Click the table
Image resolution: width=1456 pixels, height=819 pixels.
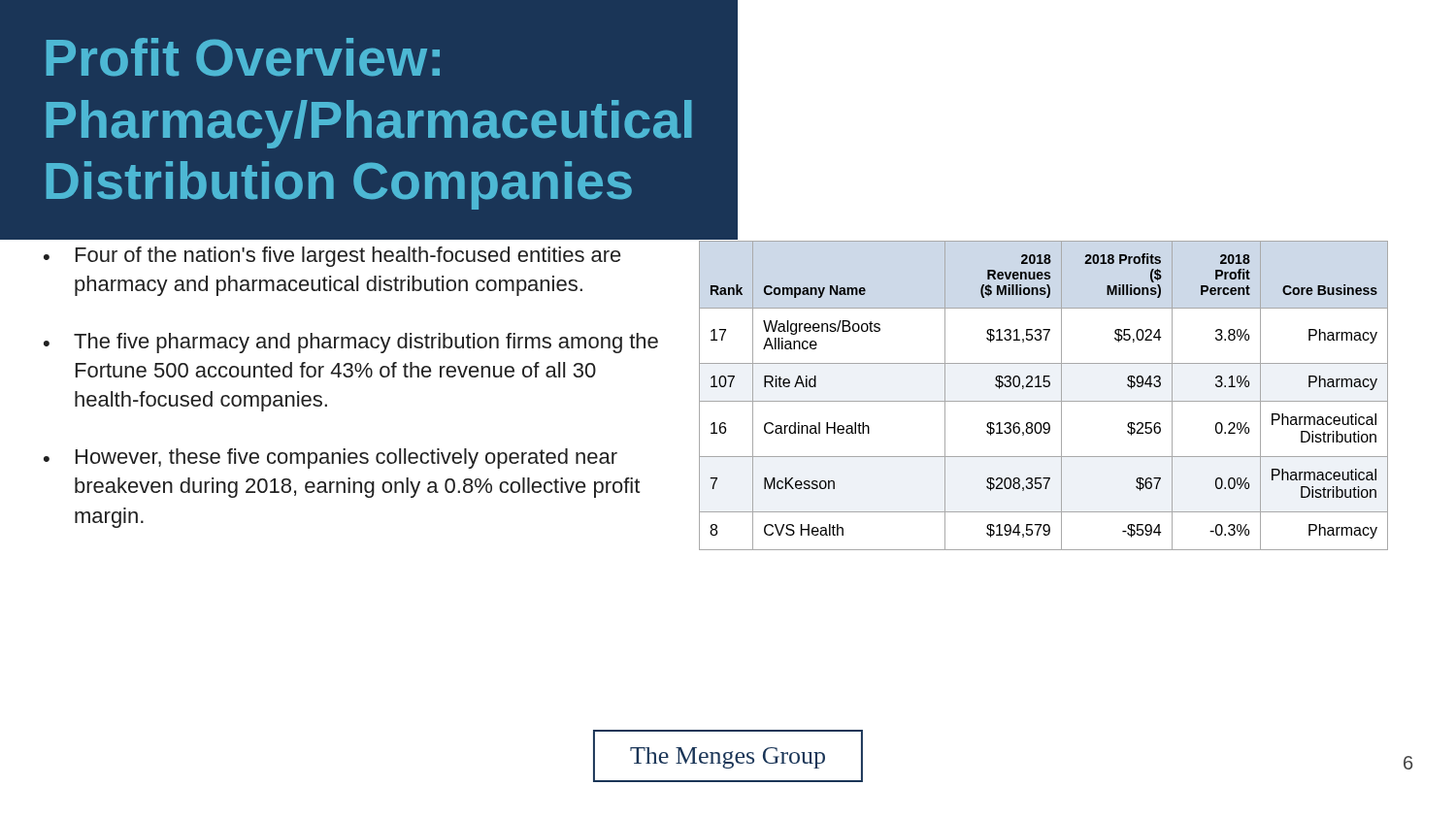click(x=1058, y=395)
